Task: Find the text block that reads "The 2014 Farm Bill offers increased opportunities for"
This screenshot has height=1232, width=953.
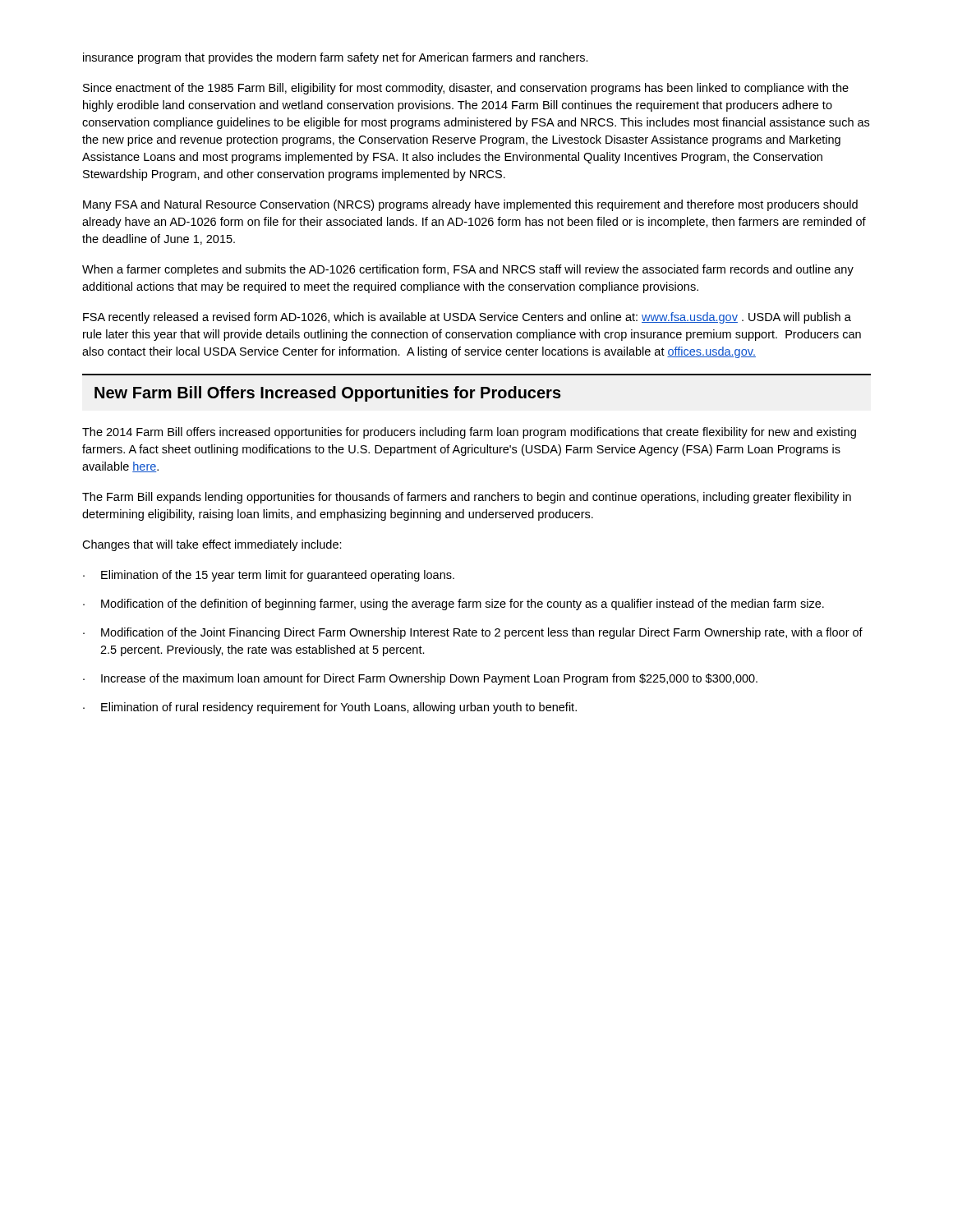Action: coord(469,449)
